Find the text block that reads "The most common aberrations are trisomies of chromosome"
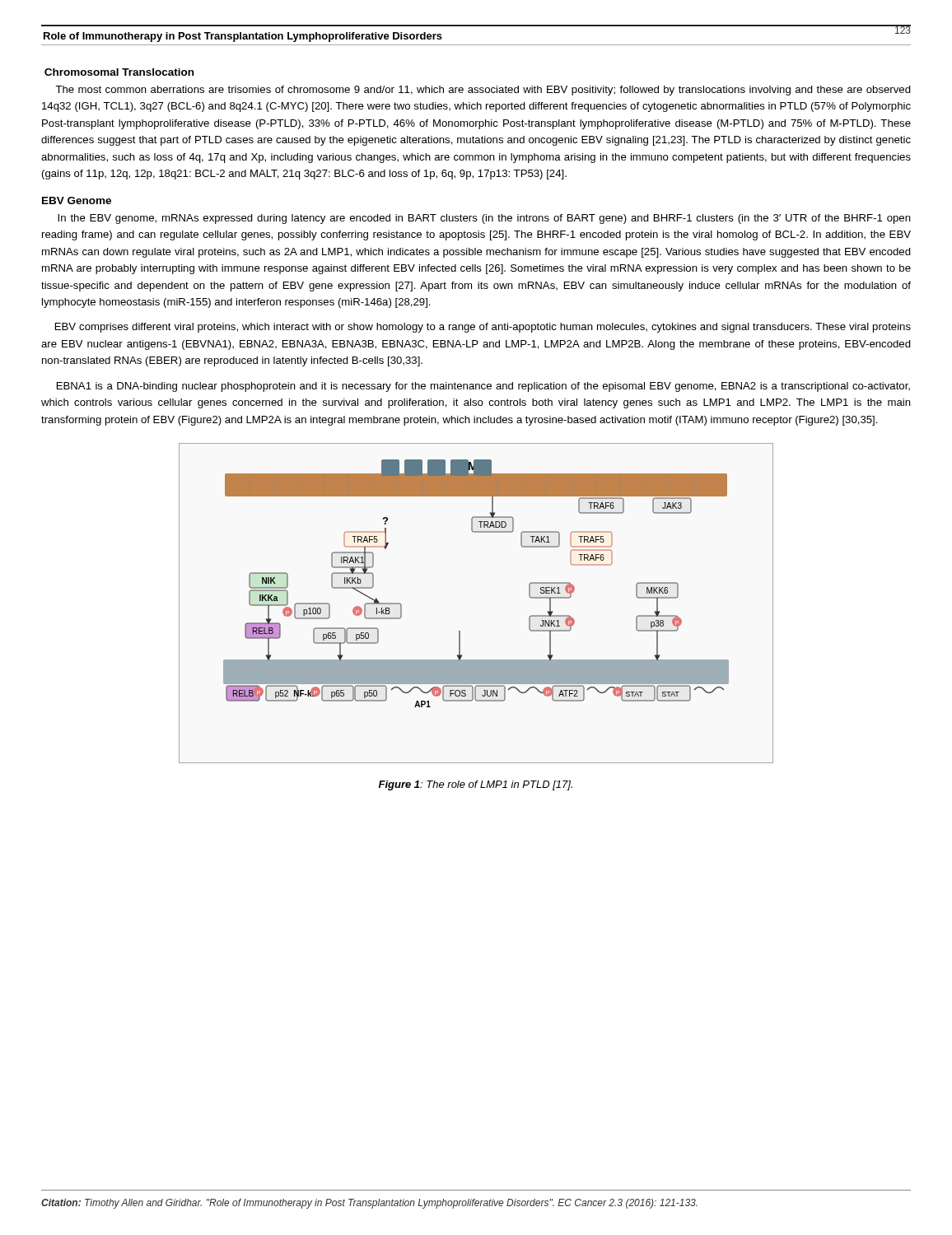This screenshot has height=1235, width=952. [476, 131]
